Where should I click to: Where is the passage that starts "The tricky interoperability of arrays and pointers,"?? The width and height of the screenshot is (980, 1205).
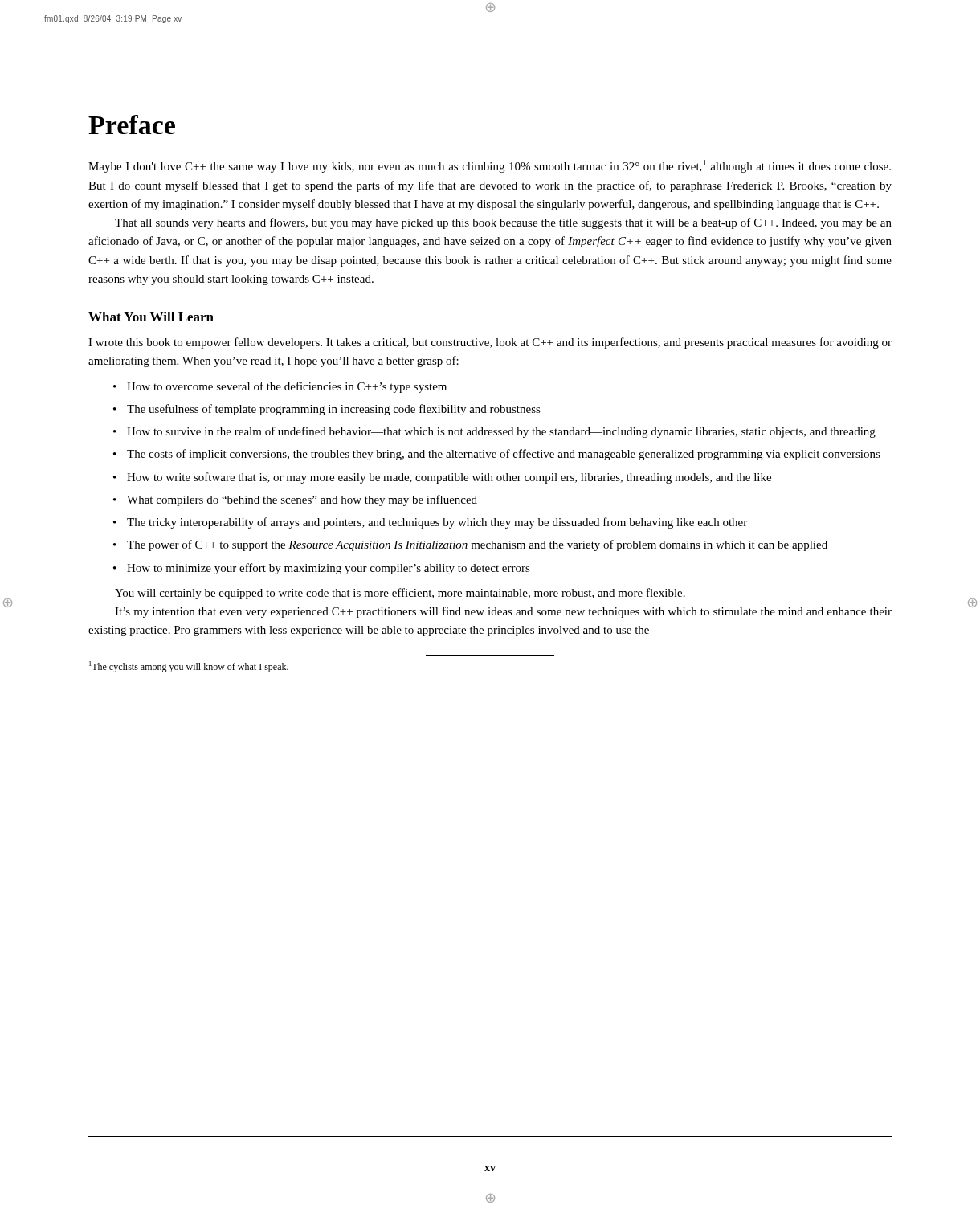point(437,522)
